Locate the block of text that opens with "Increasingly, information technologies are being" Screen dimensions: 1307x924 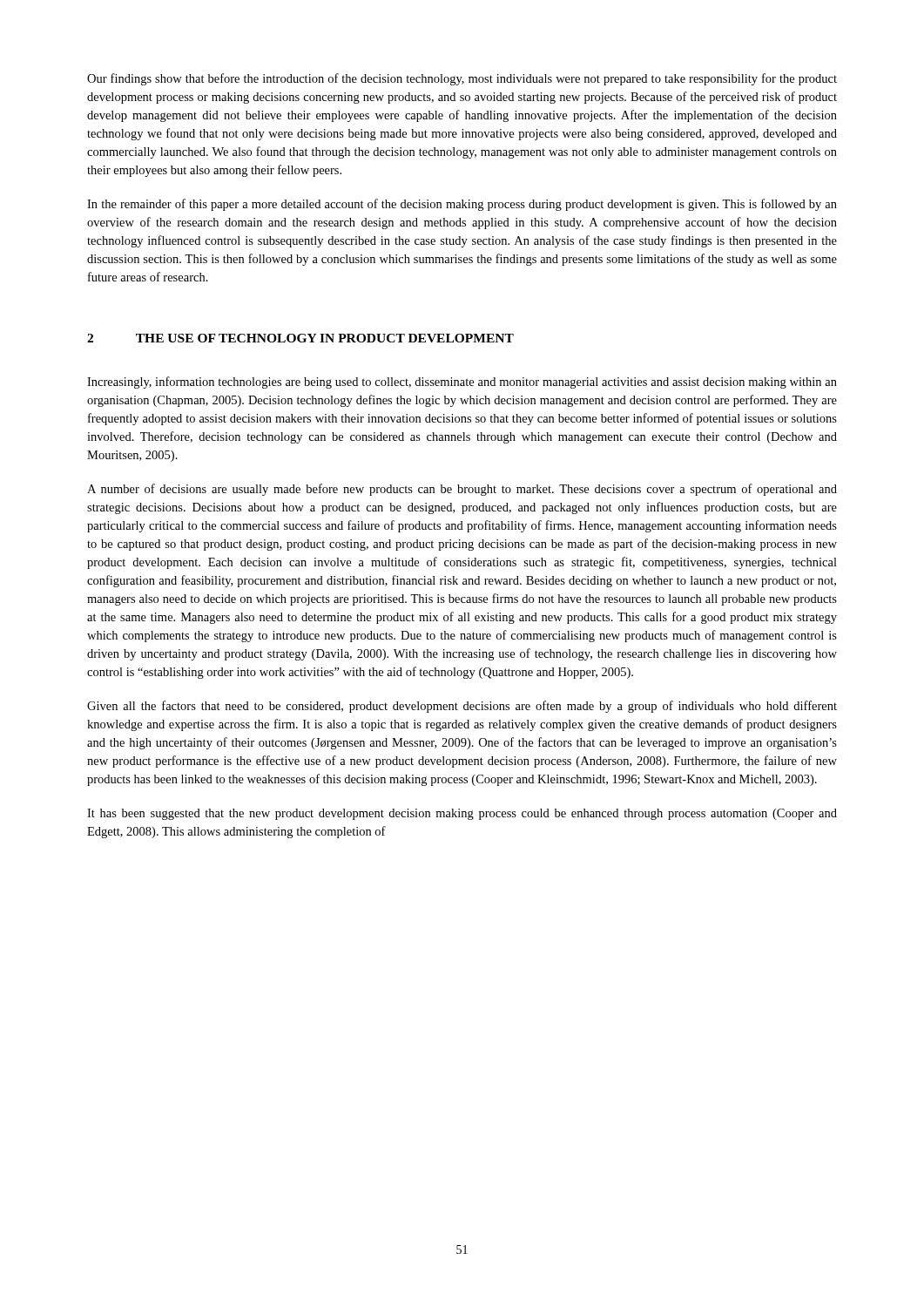pos(462,418)
